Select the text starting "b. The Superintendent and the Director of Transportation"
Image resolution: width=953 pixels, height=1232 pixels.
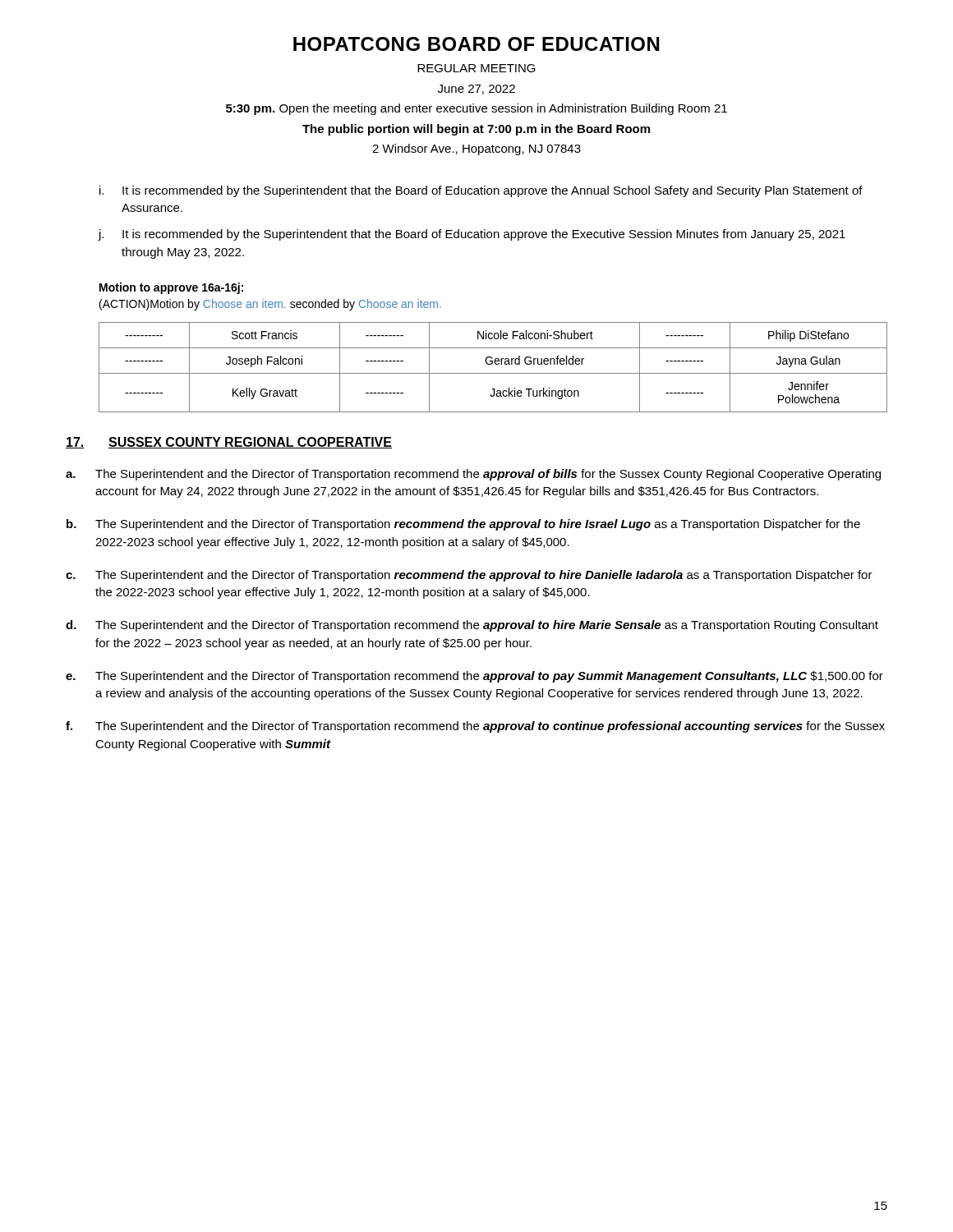tap(476, 533)
